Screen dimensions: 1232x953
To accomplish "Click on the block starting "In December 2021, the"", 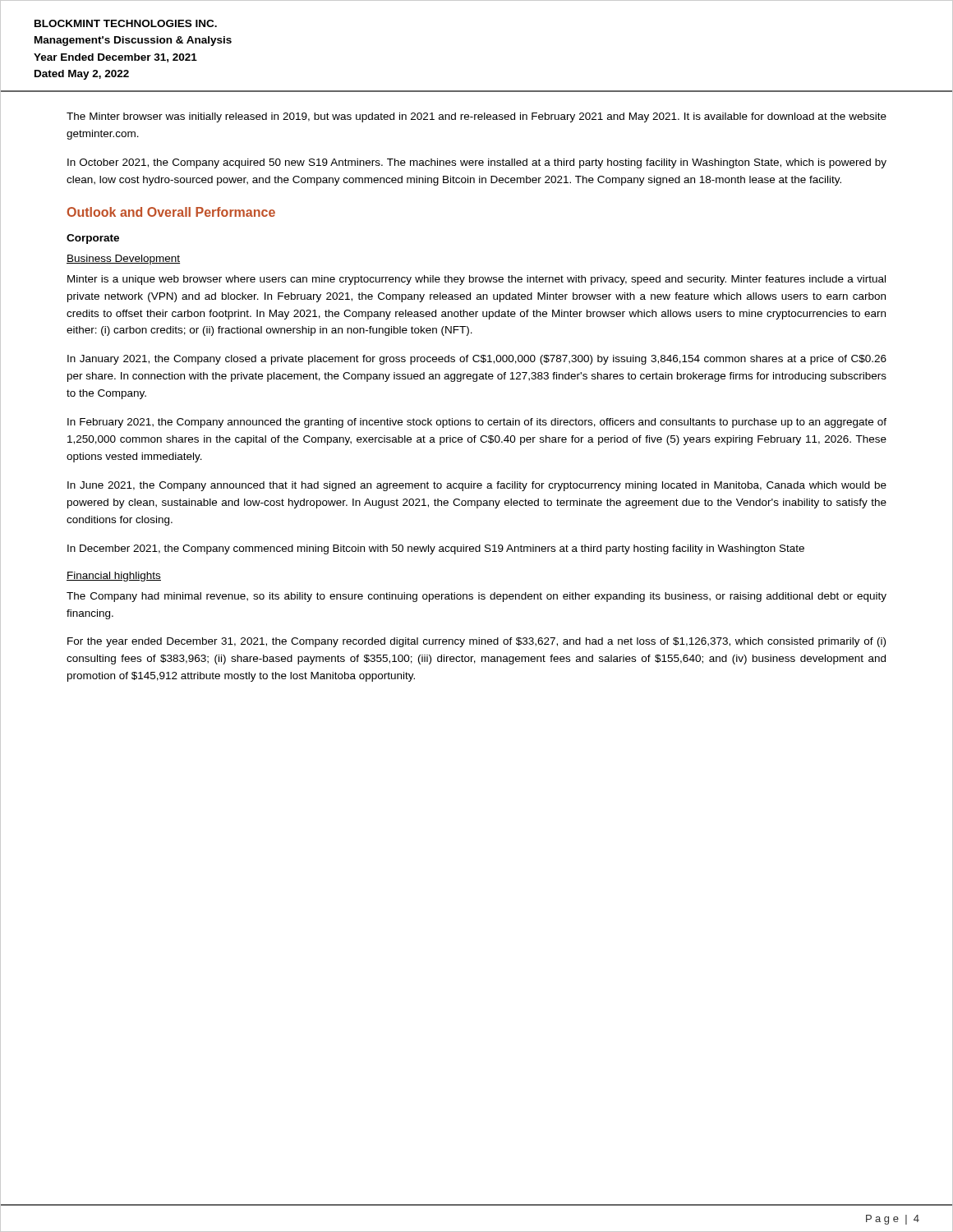I will pos(436,548).
